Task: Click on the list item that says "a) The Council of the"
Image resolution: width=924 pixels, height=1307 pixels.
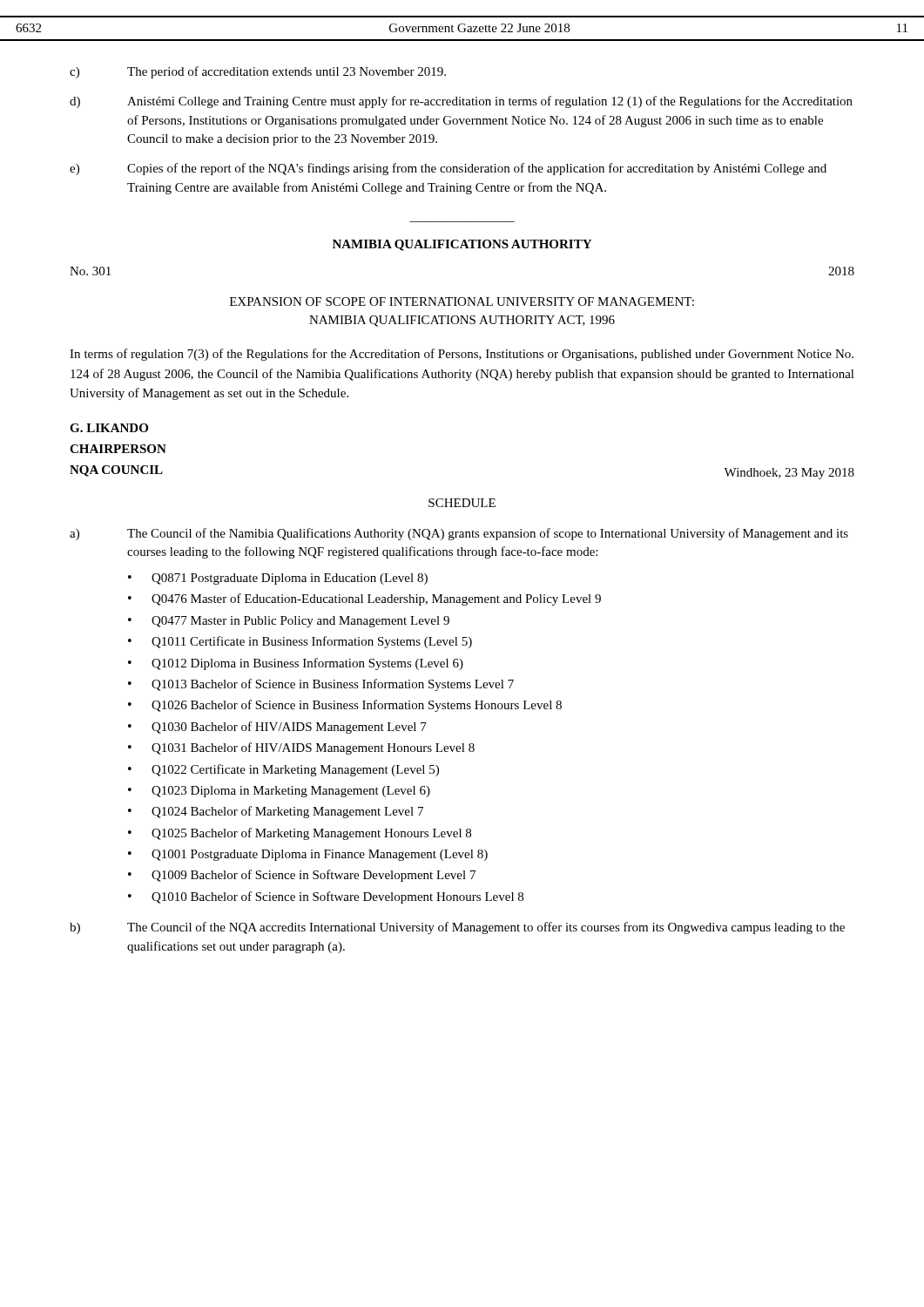Action: (x=462, y=719)
